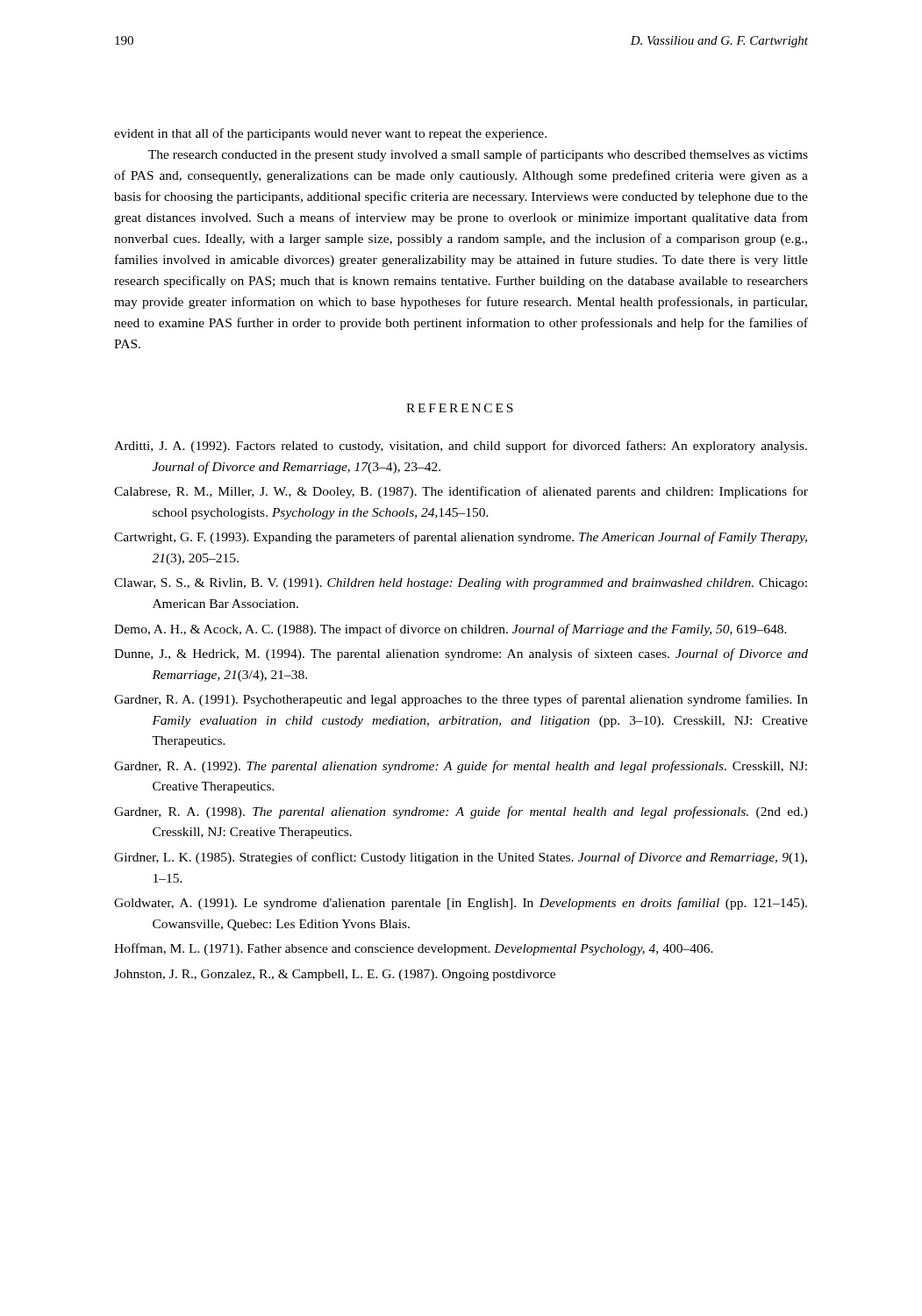Point to the block beginning "Goldwater, A. (1991)."
Screen dimensions: 1316x922
click(461, 913)
